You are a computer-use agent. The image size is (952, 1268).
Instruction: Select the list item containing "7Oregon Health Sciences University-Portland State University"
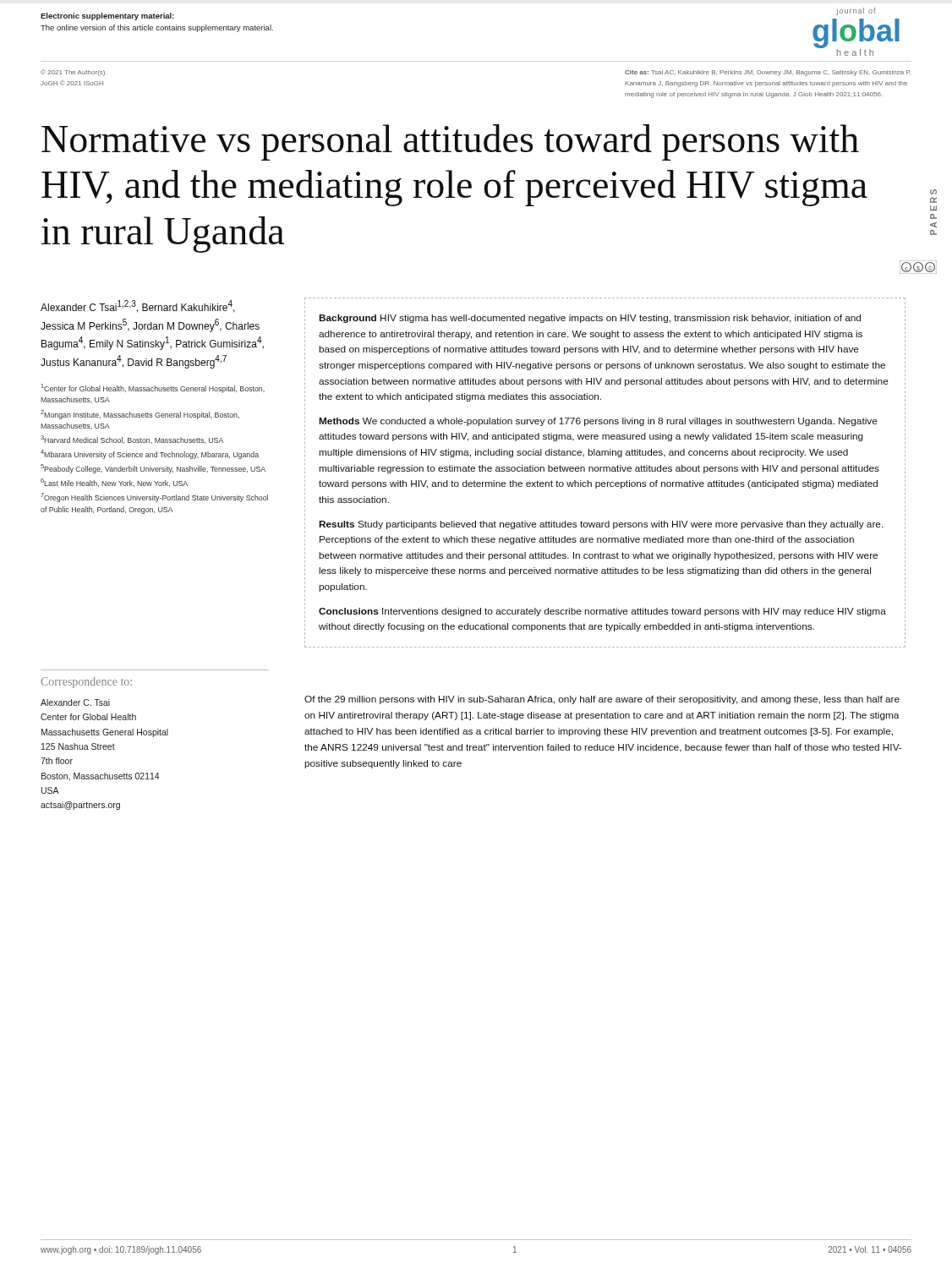[x=155, y=503]
